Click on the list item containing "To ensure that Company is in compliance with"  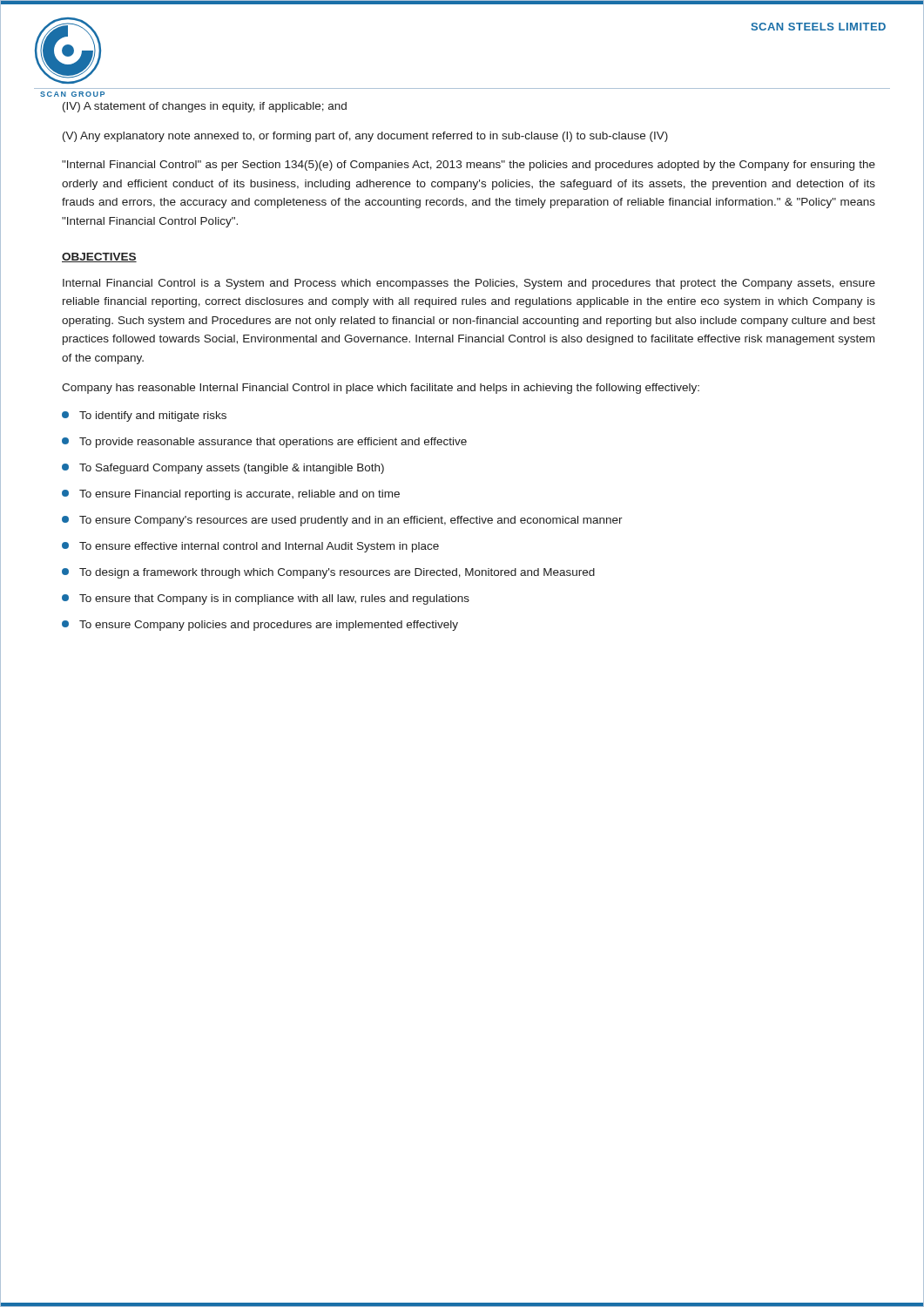[469, 599]
